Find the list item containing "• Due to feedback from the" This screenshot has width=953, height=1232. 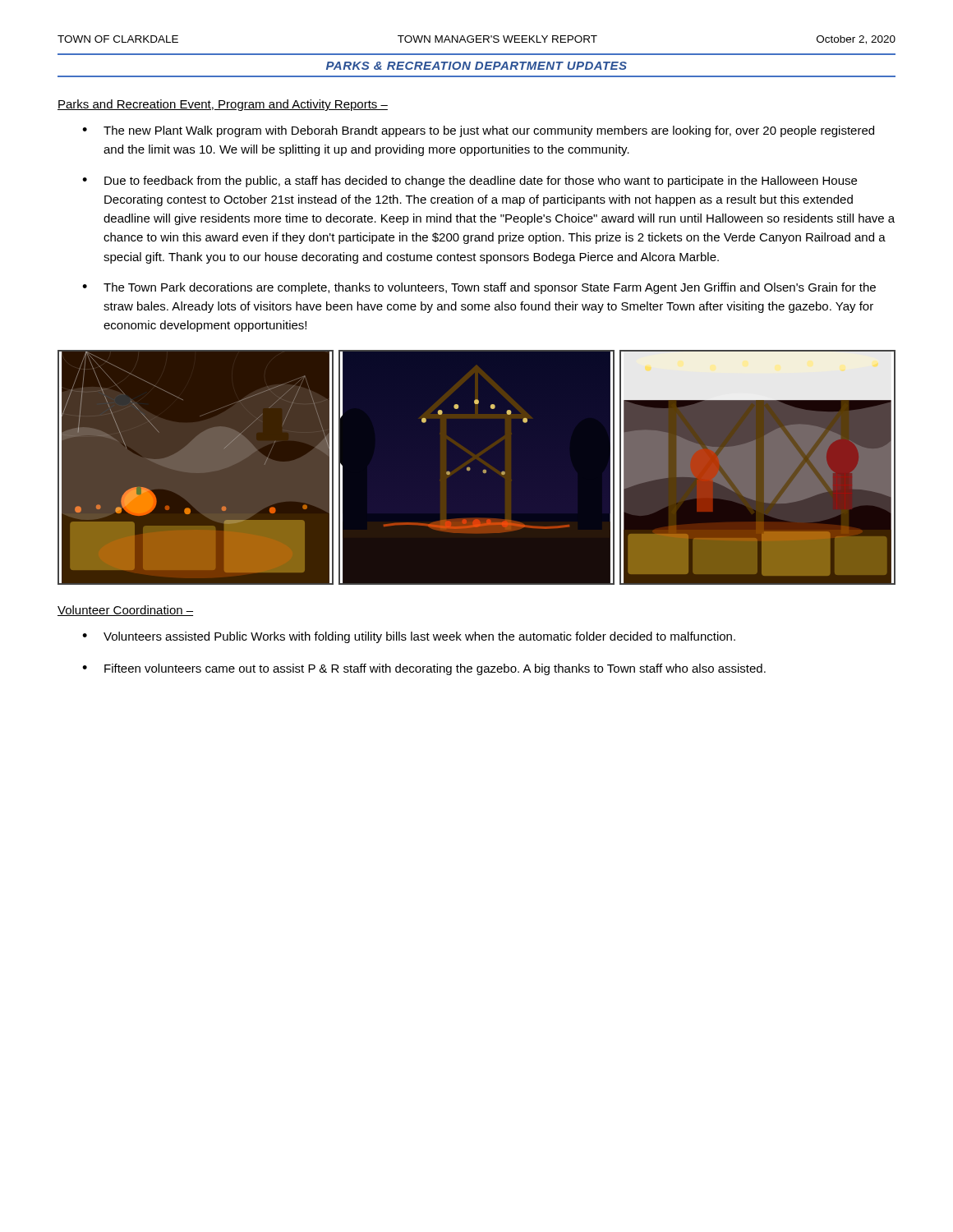click(x=489, y=218)
